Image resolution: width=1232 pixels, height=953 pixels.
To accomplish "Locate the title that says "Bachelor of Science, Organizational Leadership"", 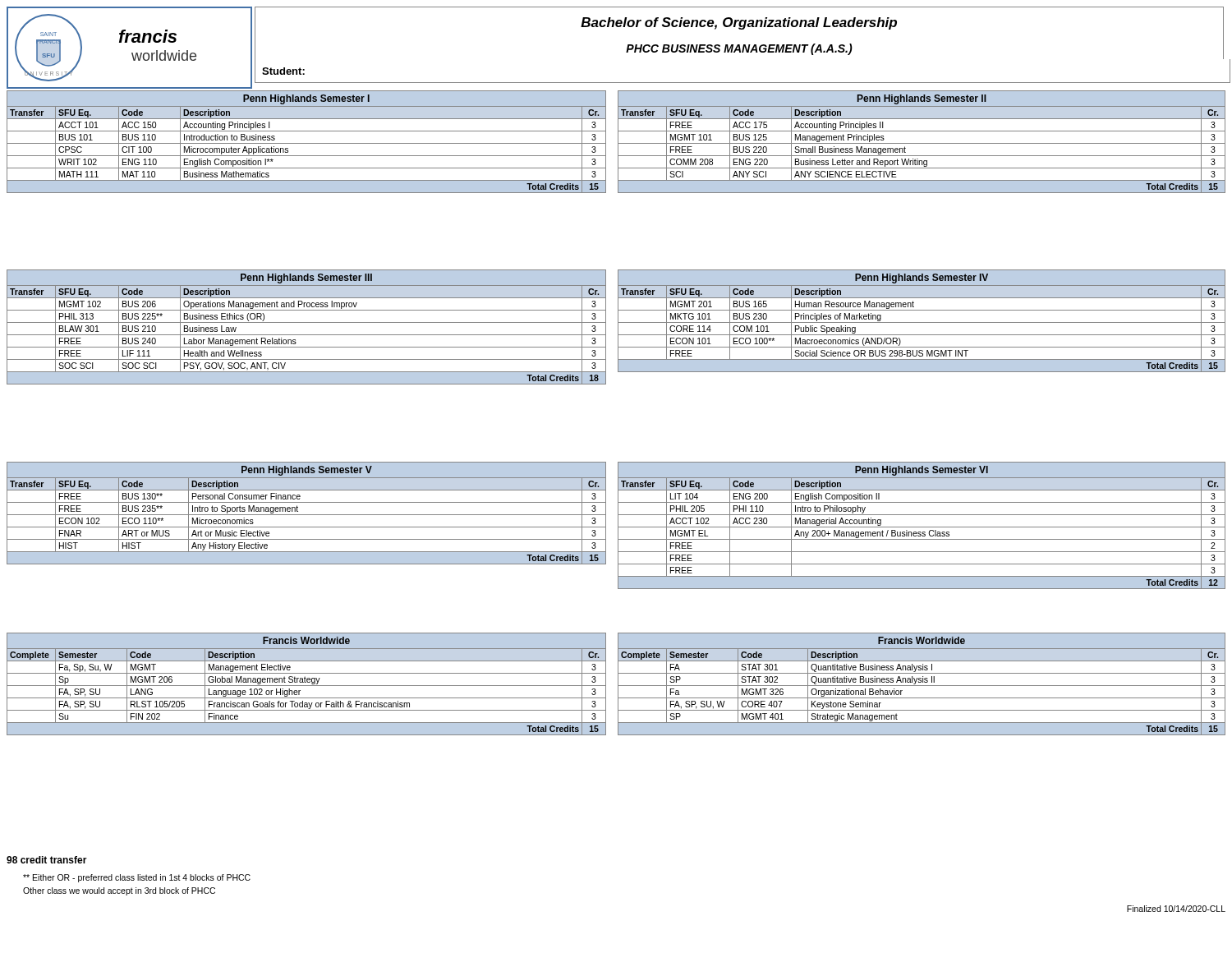I will pos(739,23).
